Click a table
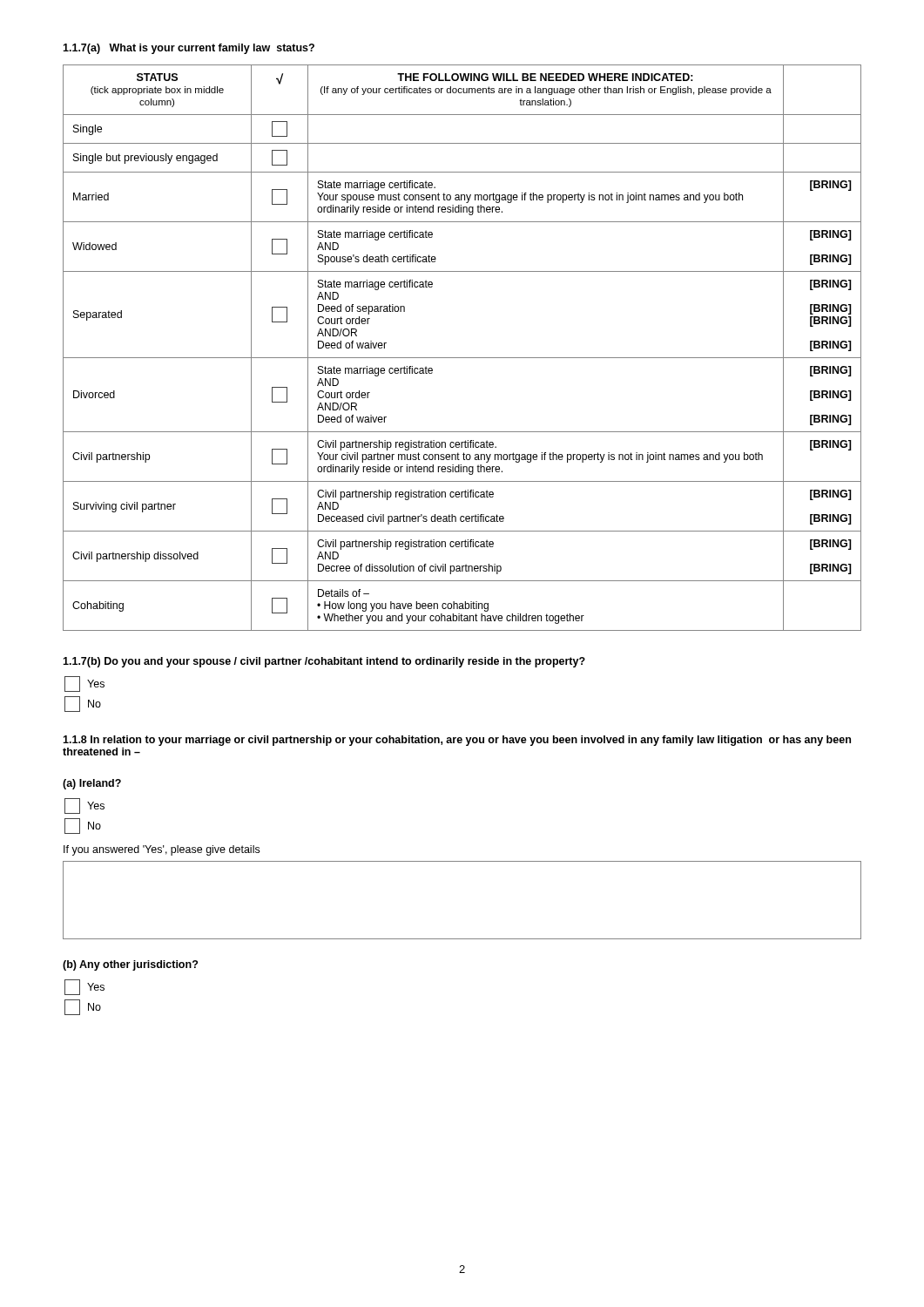Image resolution: width=924 pixels, height=1307 pixels. 462,348
